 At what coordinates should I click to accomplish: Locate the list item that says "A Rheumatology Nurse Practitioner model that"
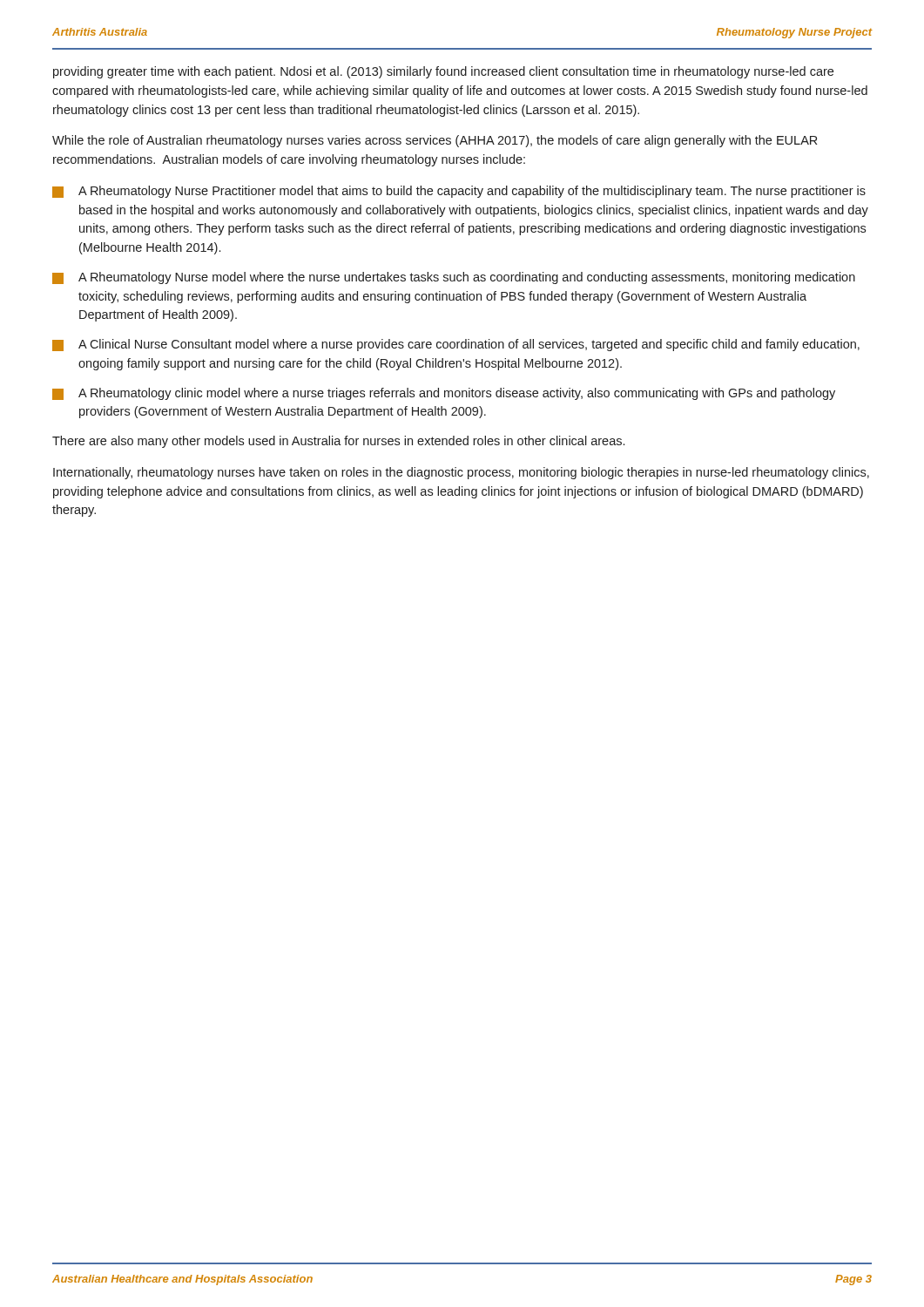pyautogui.click(x=462, y=220)
